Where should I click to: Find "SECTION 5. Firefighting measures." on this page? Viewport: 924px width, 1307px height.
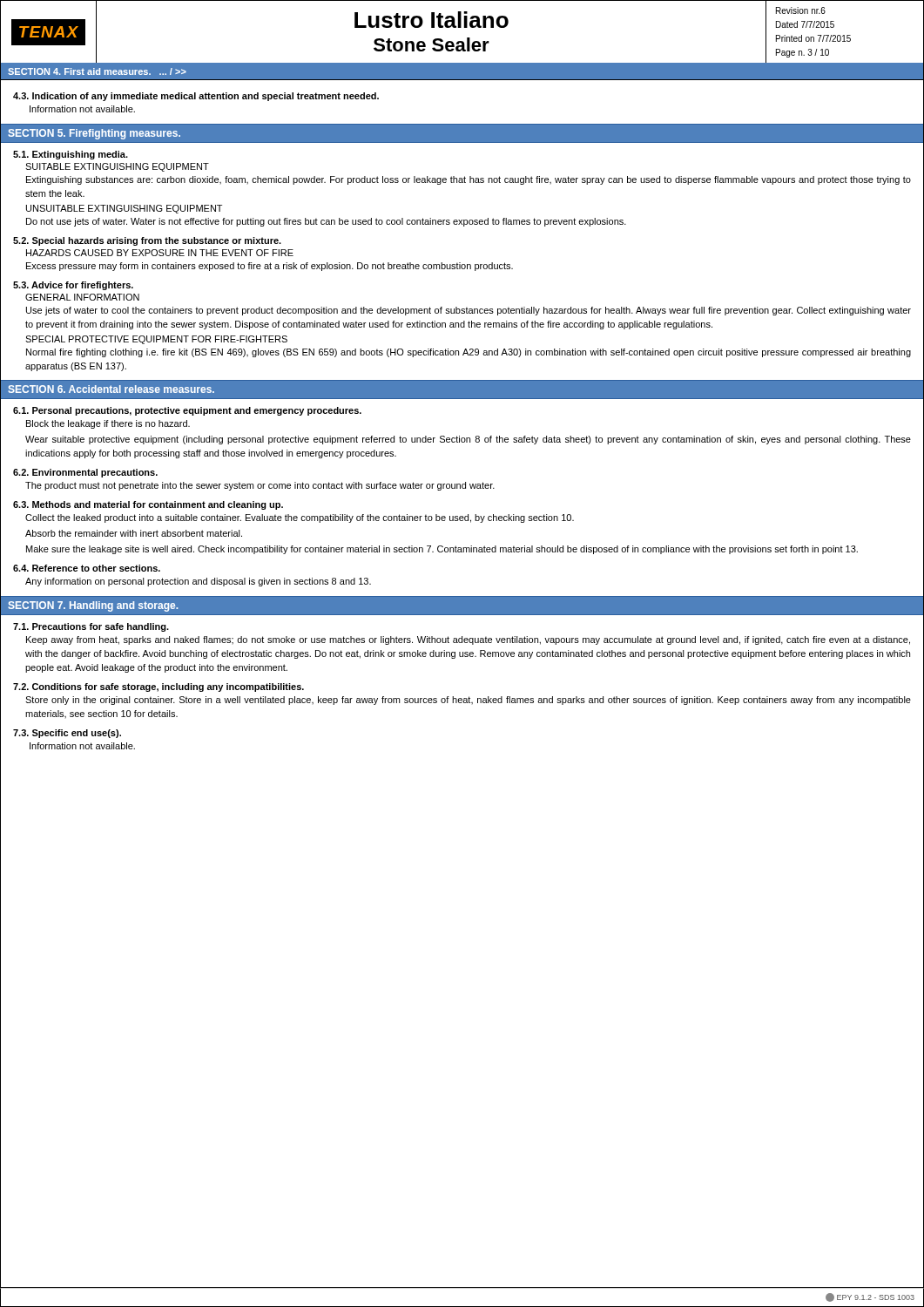click(94, 133)
